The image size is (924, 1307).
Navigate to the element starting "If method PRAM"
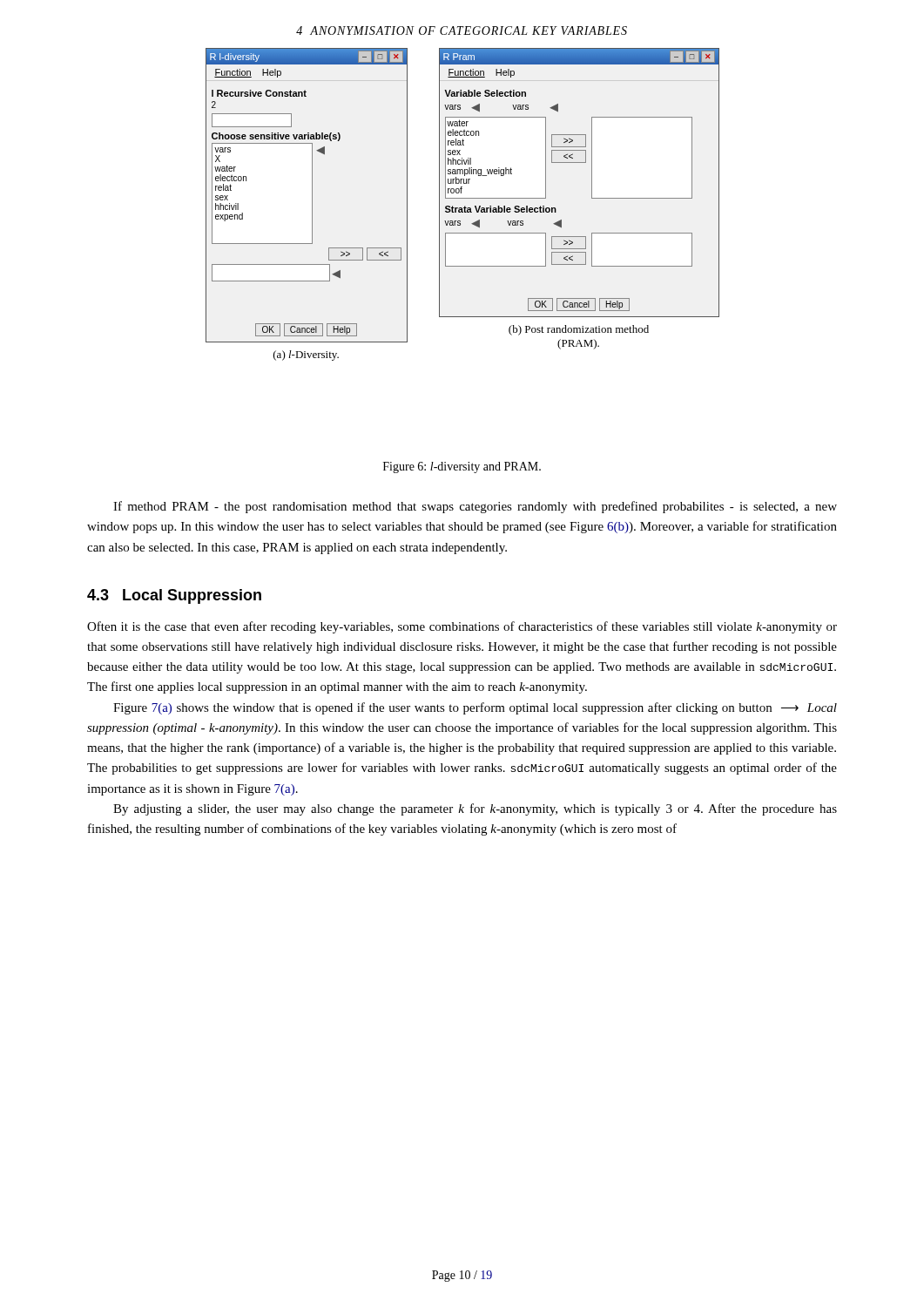(462, 527)
